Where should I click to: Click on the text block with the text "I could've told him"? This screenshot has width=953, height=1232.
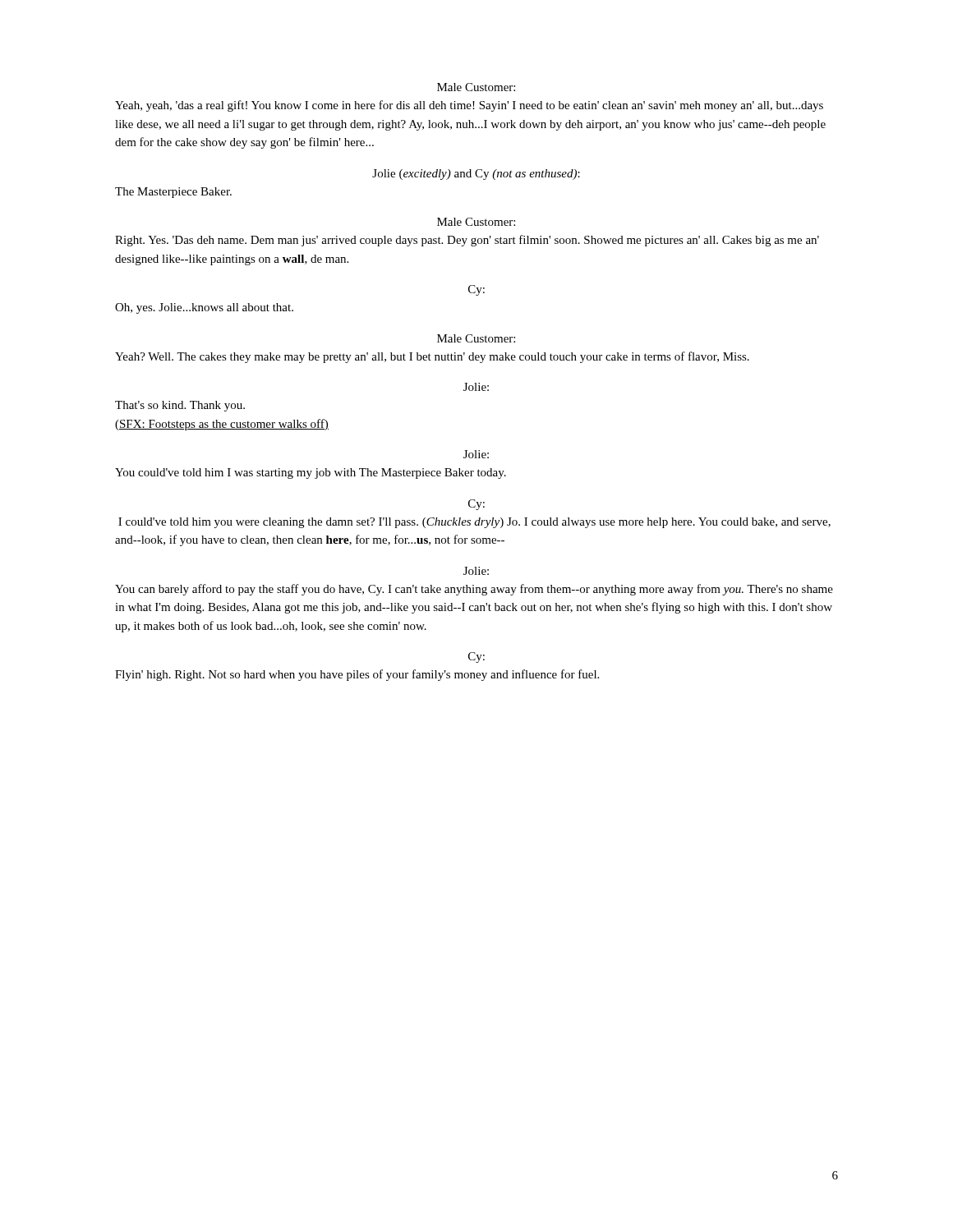click(473, 530)
